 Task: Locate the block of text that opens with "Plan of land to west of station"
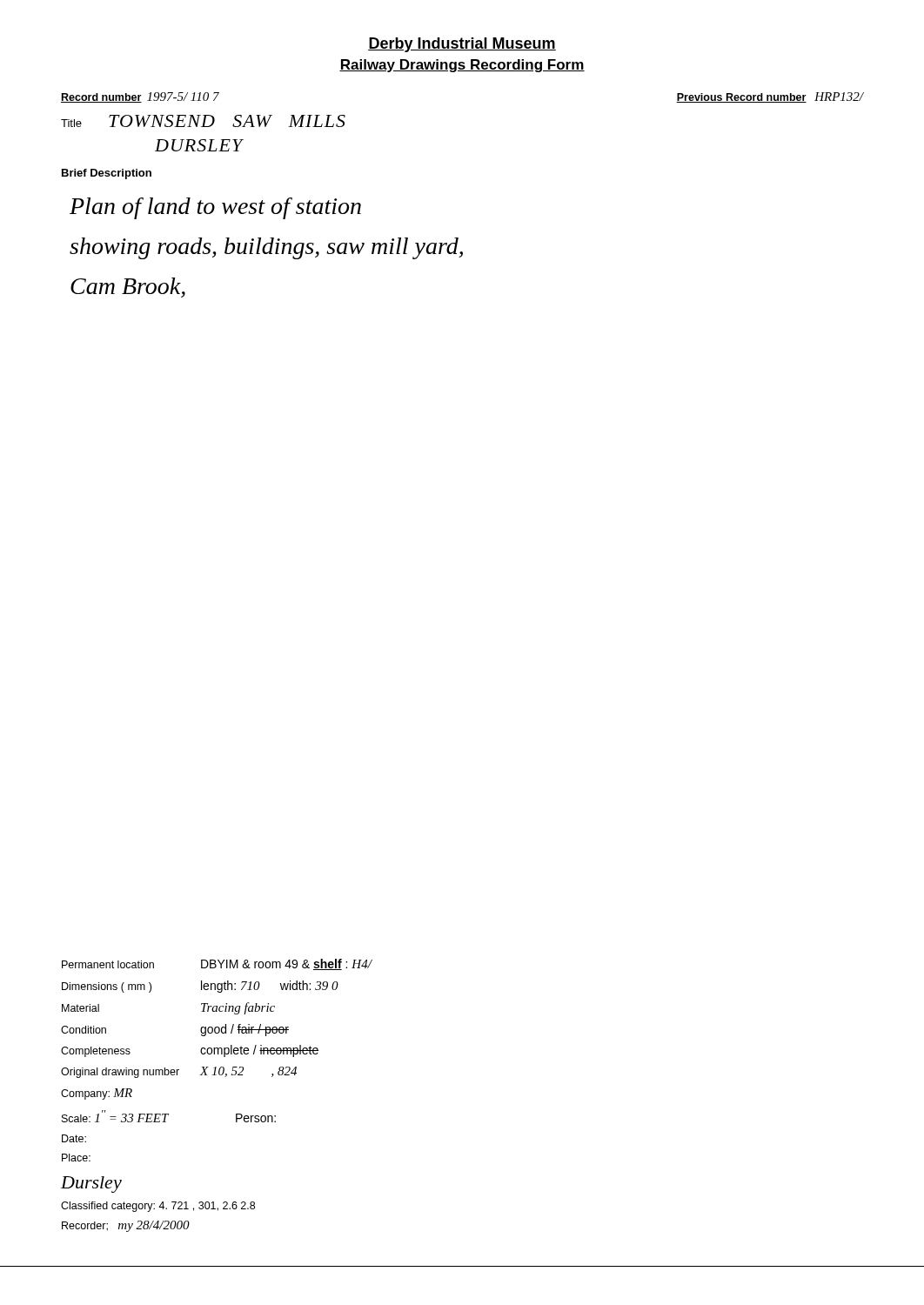(466, 246)
